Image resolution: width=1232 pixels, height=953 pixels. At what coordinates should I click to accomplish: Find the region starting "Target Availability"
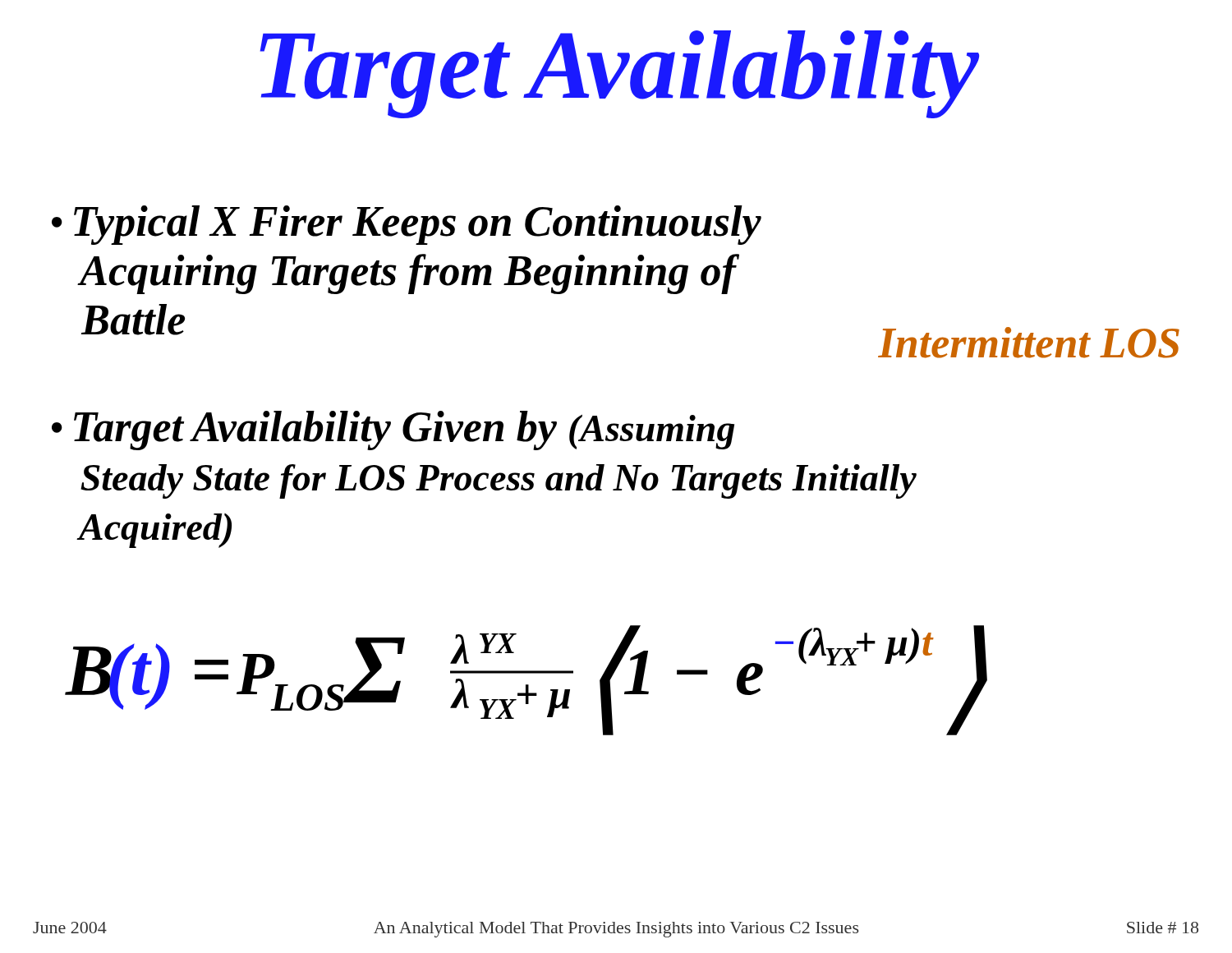click(x=616, y=66)
